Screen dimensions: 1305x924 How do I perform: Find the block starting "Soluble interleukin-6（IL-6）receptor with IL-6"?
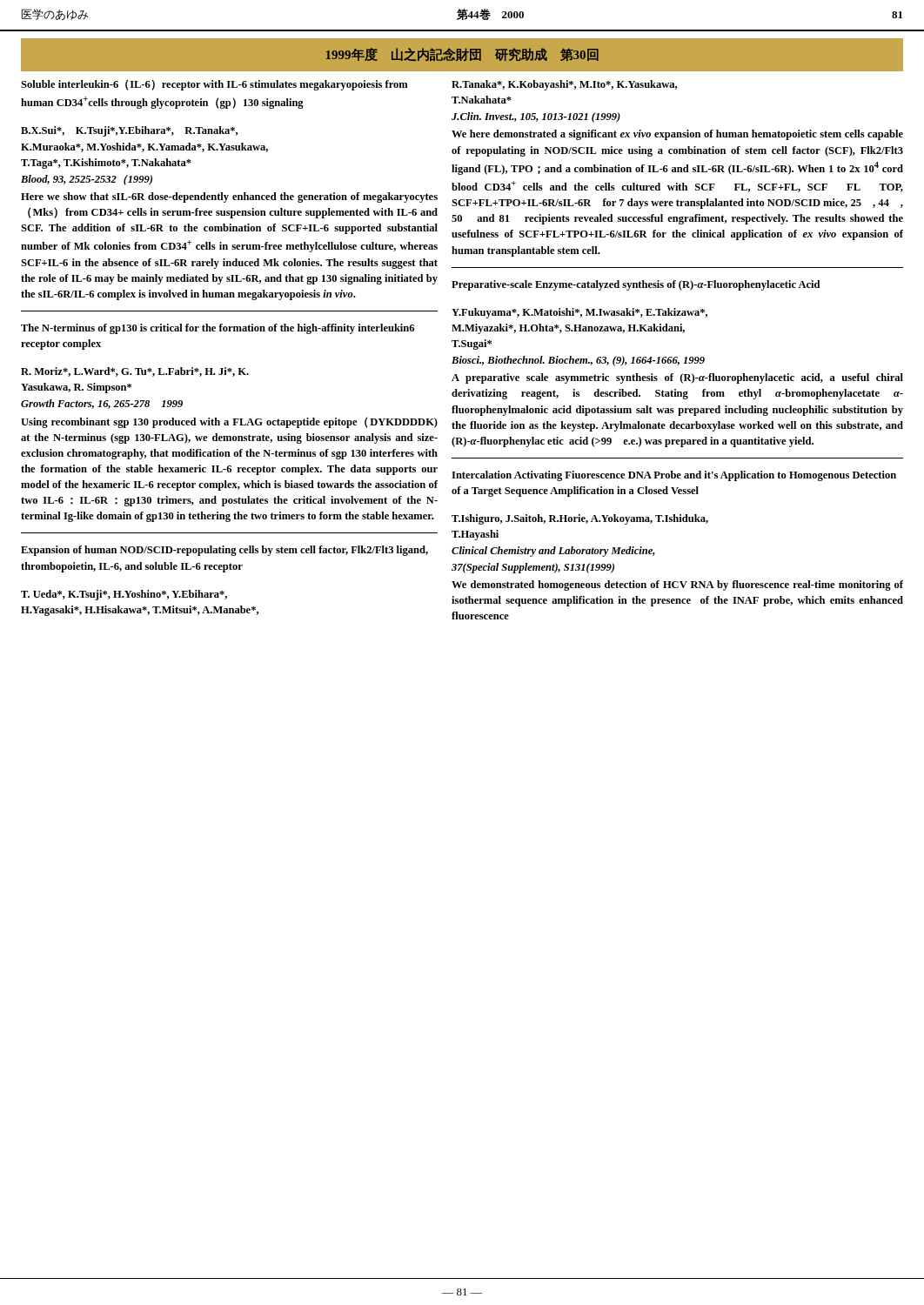pyautogui.click(x=229, y=94)
